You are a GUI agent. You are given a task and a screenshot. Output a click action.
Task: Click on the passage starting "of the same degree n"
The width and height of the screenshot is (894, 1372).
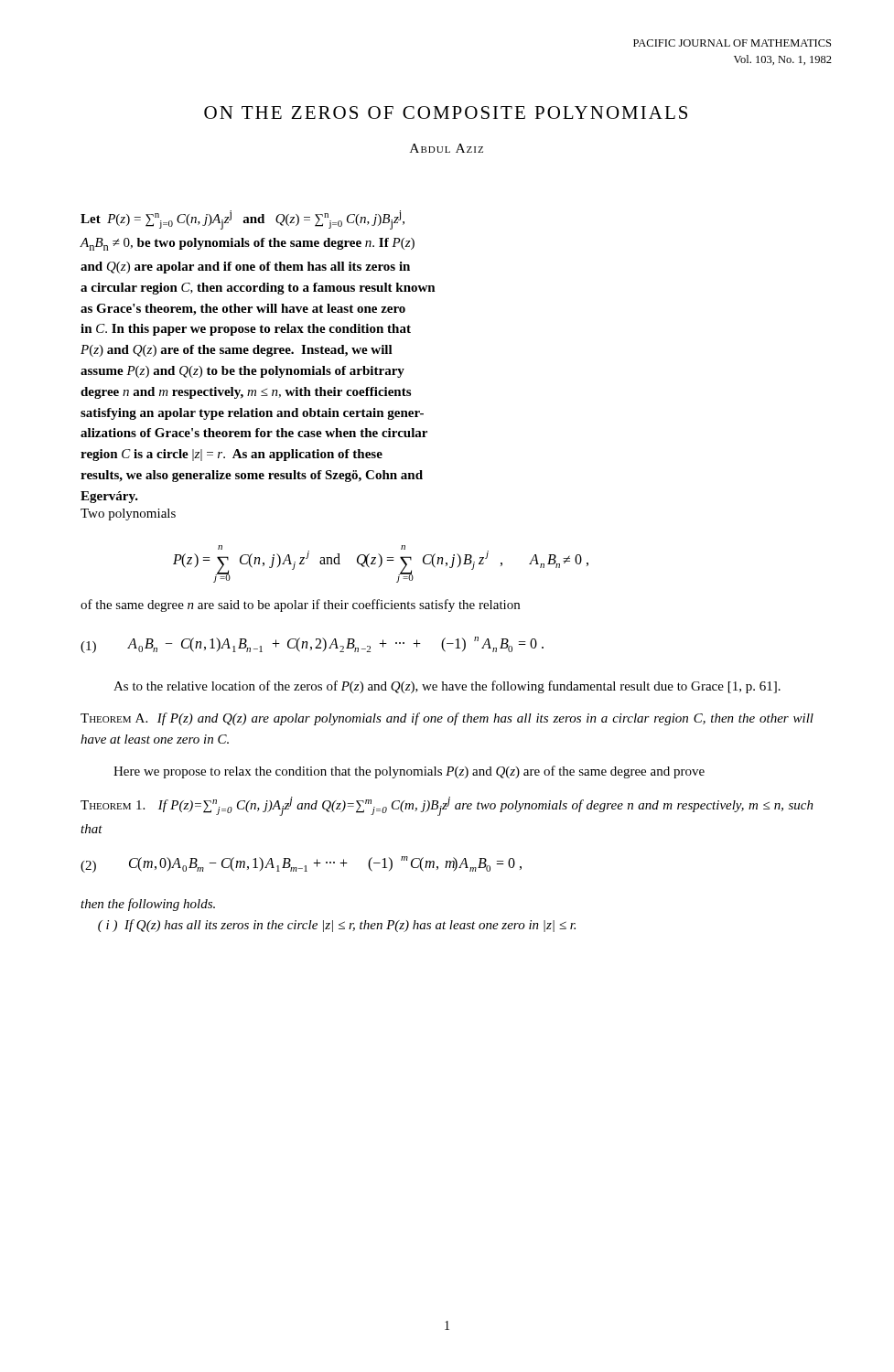coord(301,604)
